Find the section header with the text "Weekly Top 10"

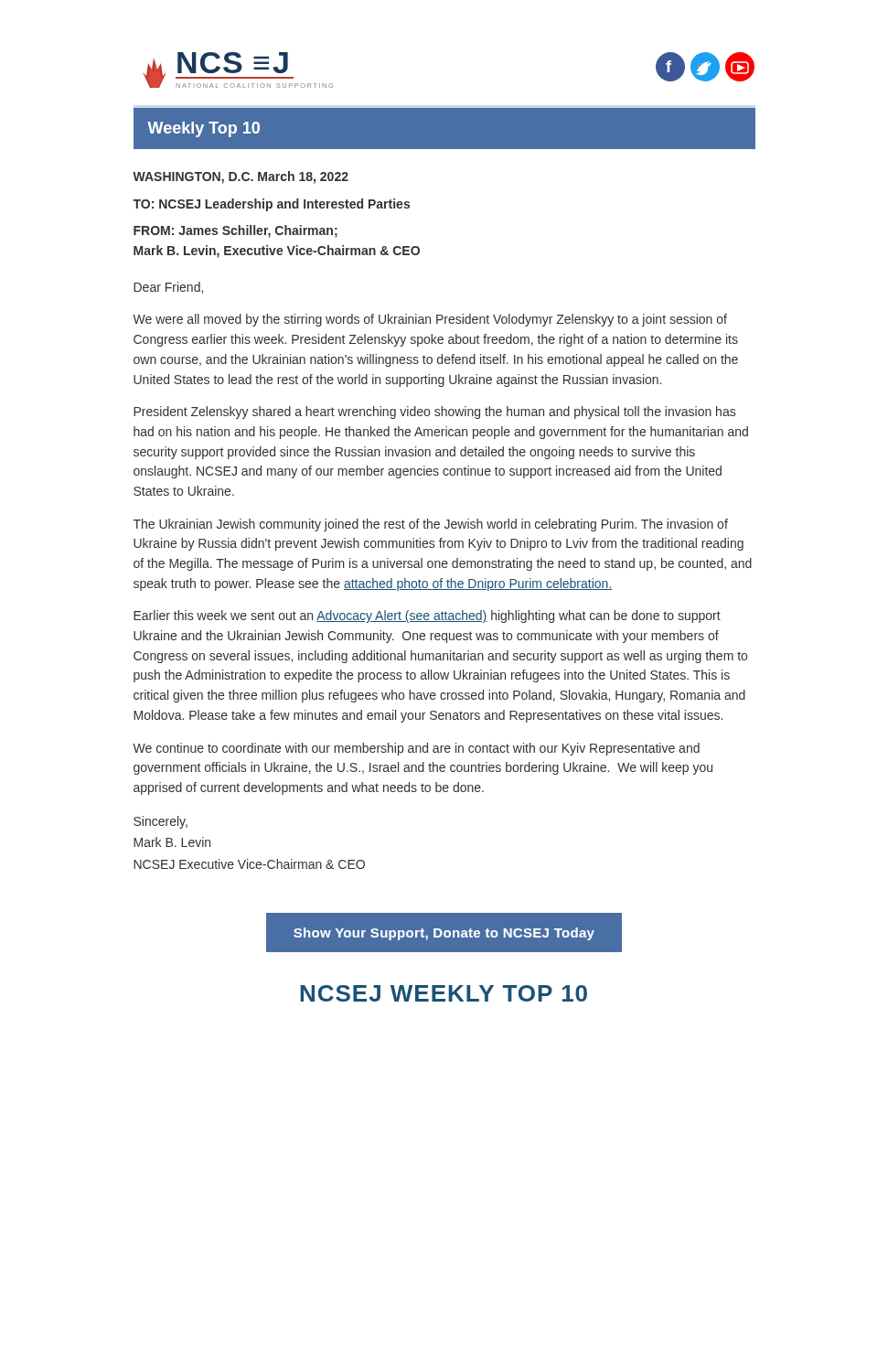[x=203, y=129]
